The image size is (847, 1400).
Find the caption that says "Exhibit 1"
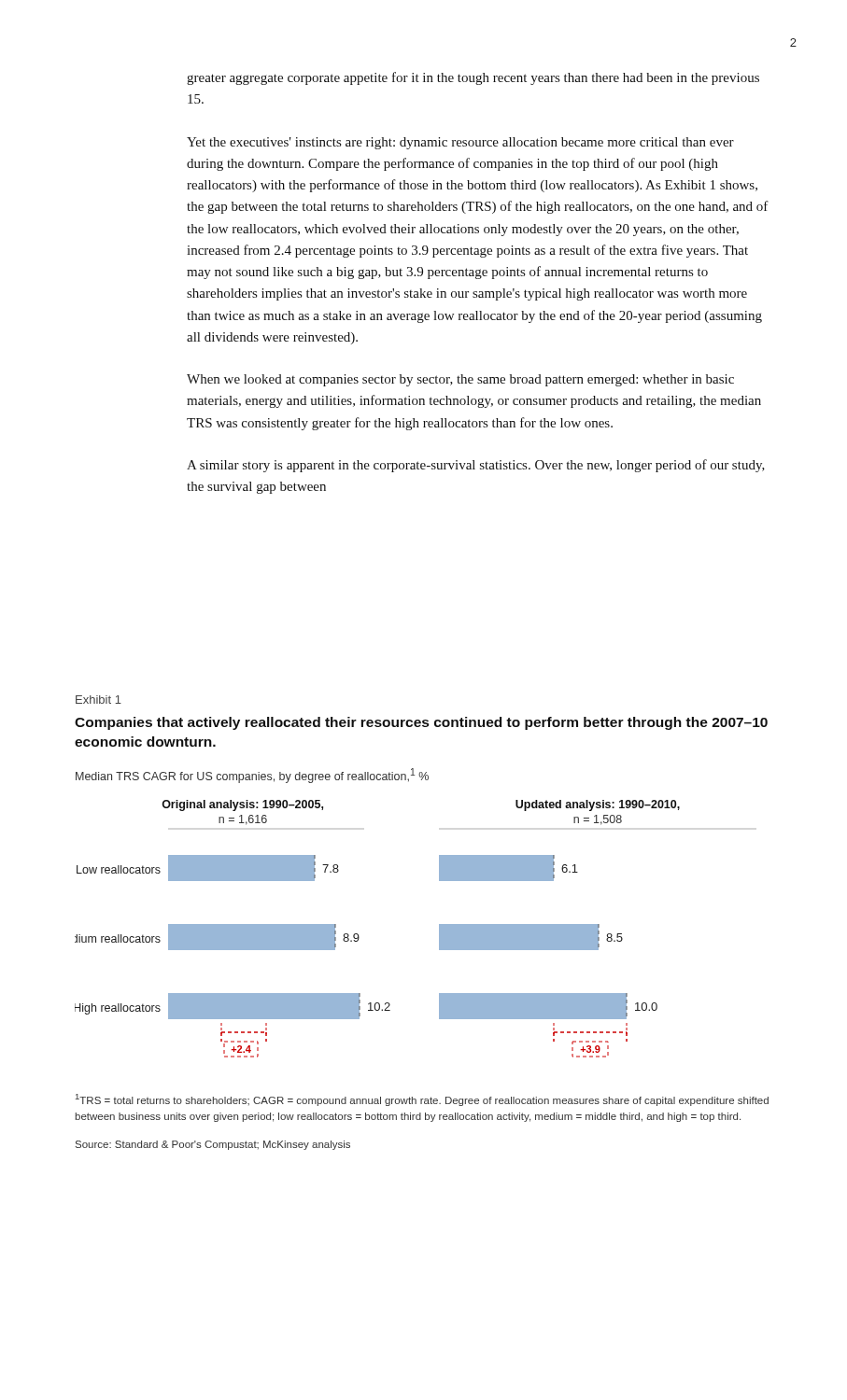coord(98,700)
